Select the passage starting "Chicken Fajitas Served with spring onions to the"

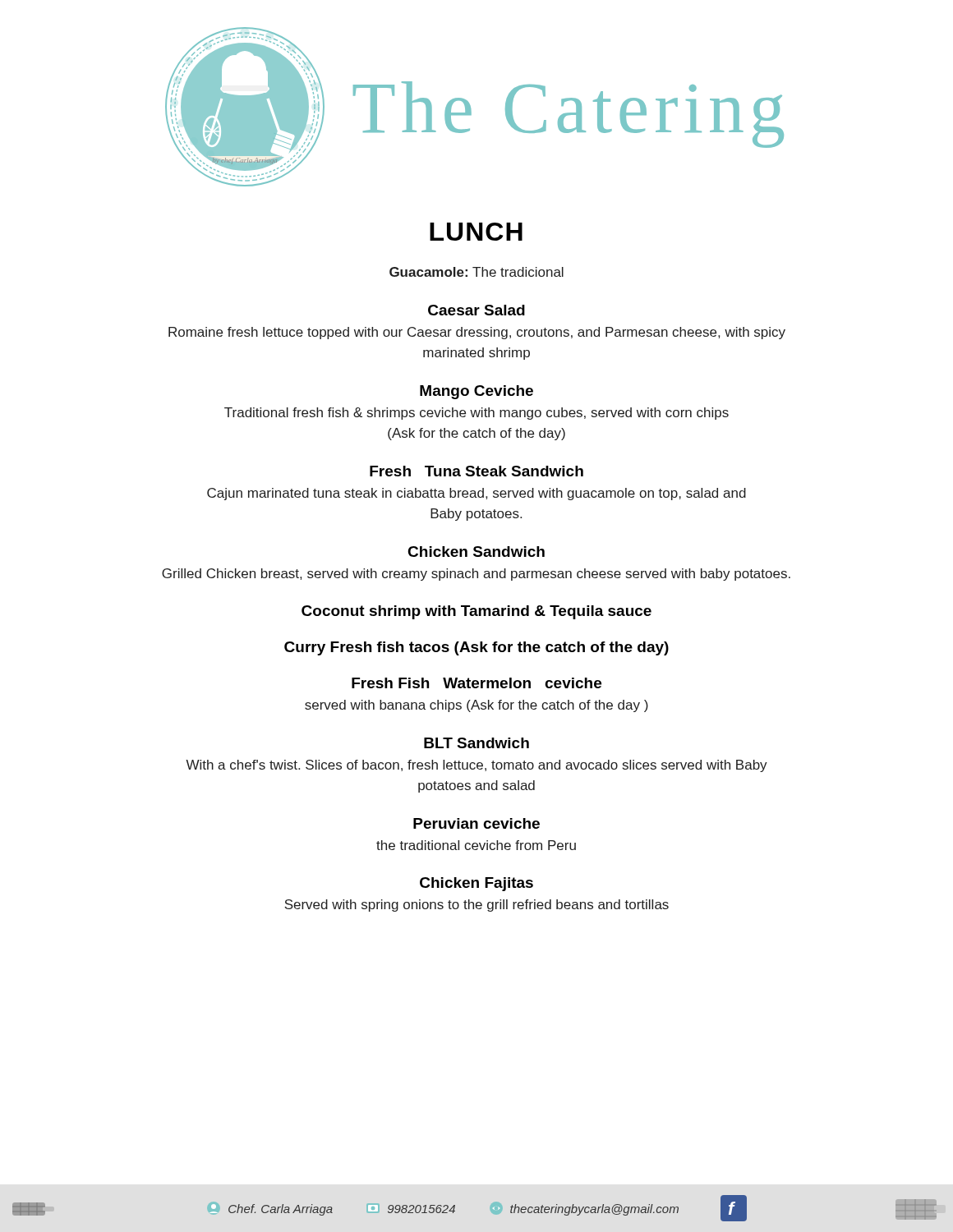pos(476,893)
